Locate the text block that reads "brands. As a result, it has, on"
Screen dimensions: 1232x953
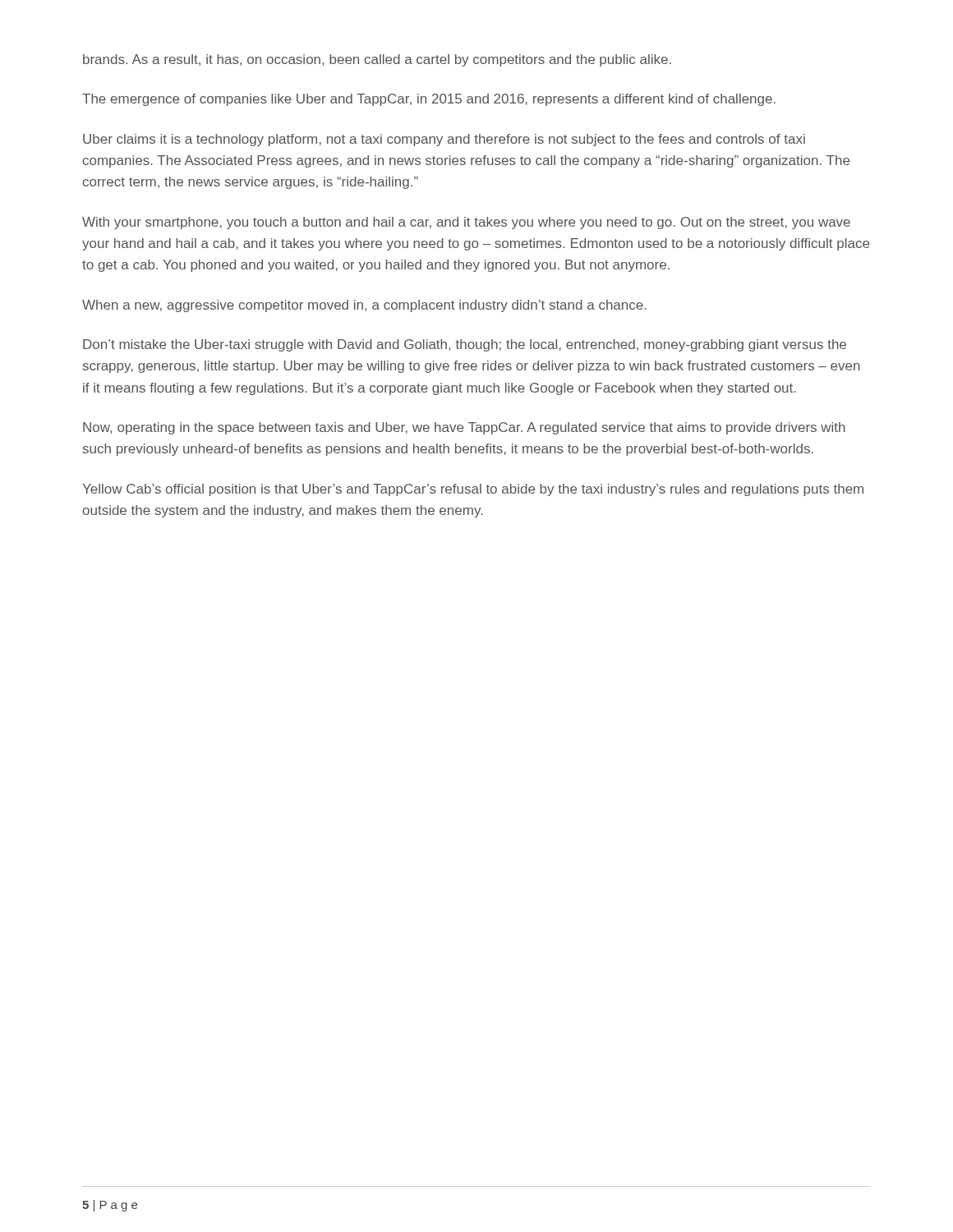377,60
